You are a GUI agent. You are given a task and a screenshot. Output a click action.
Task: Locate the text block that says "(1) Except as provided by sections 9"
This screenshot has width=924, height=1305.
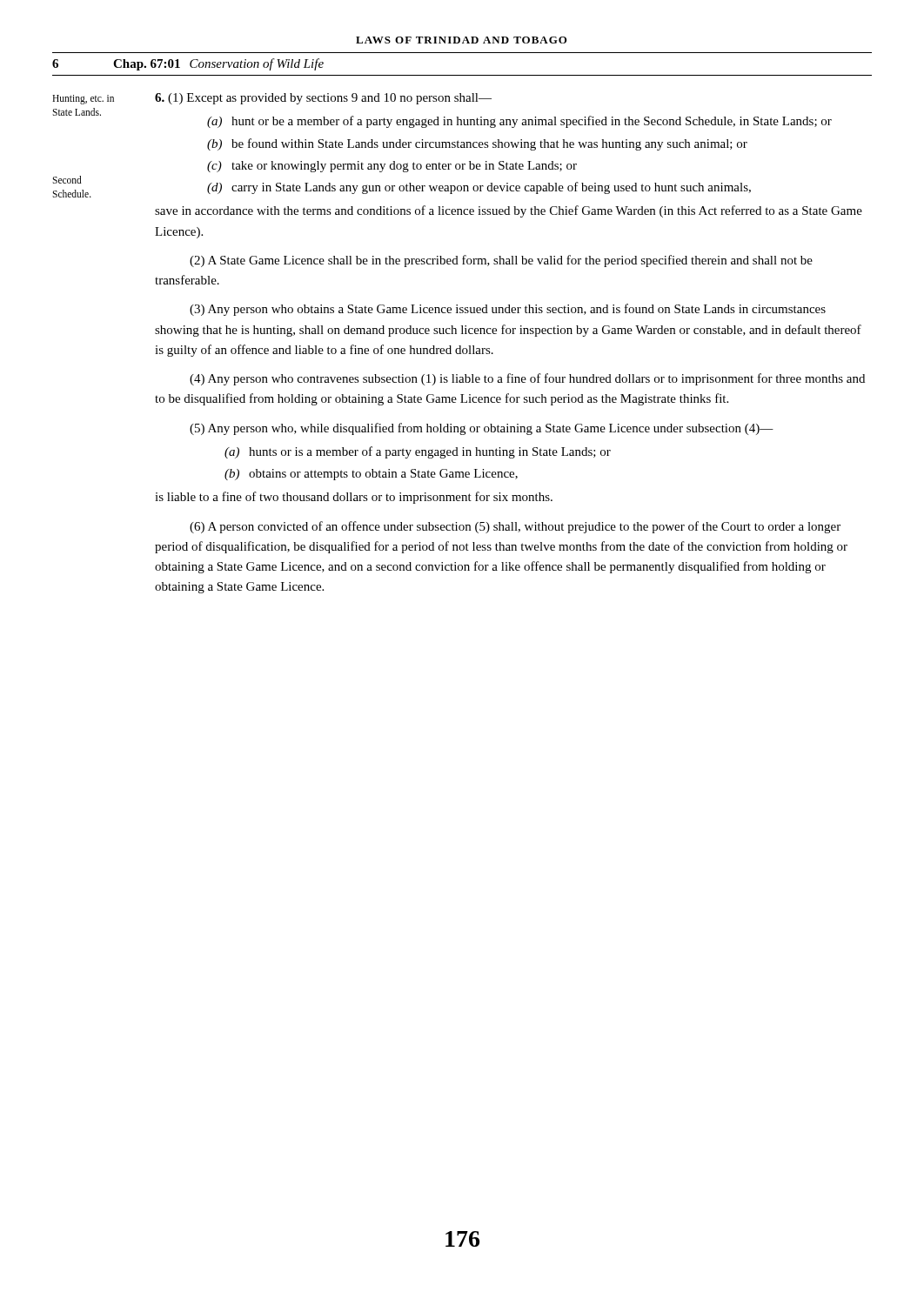click(323, 98)
